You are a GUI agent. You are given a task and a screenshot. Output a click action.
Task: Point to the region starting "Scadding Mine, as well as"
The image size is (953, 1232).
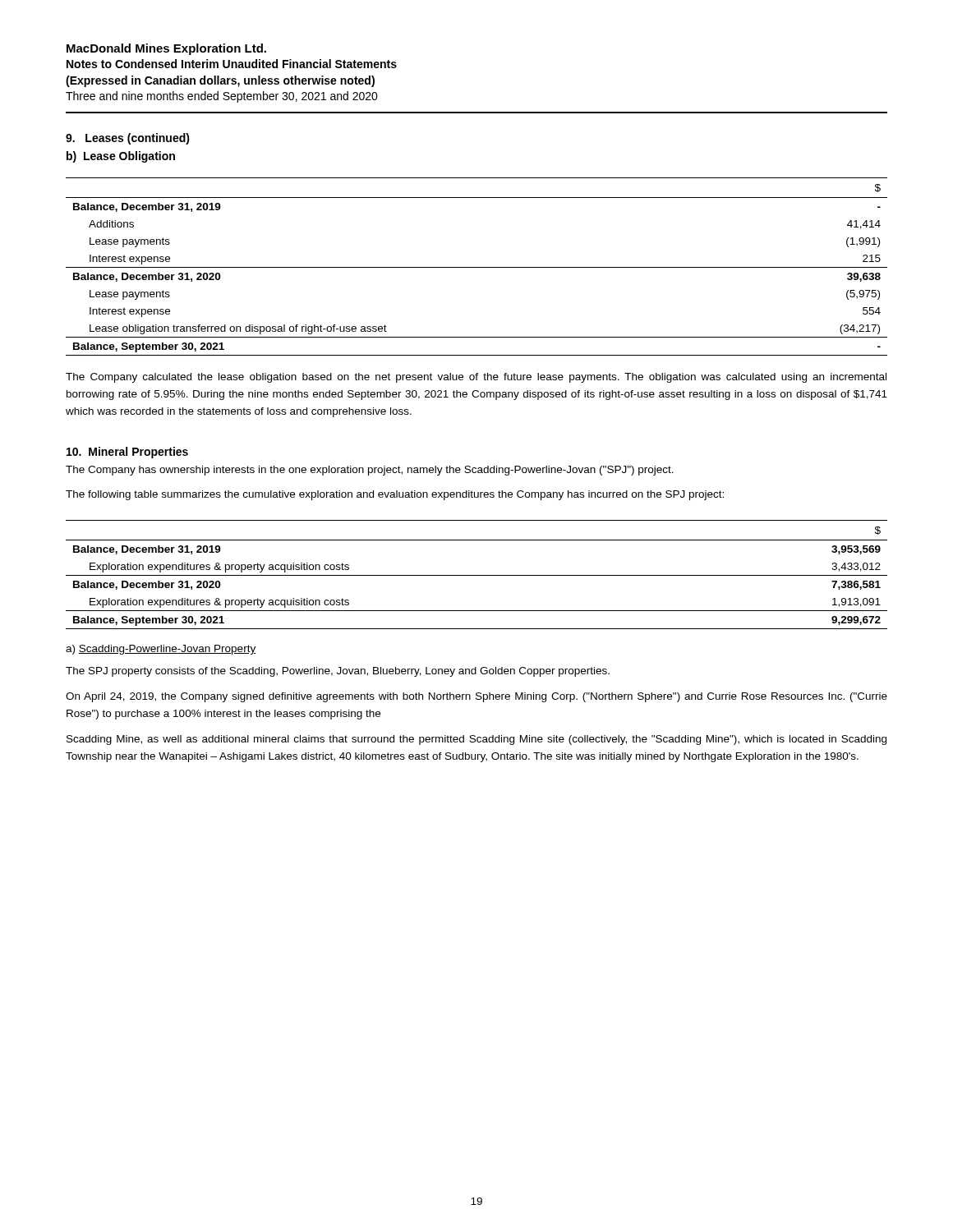476,748
